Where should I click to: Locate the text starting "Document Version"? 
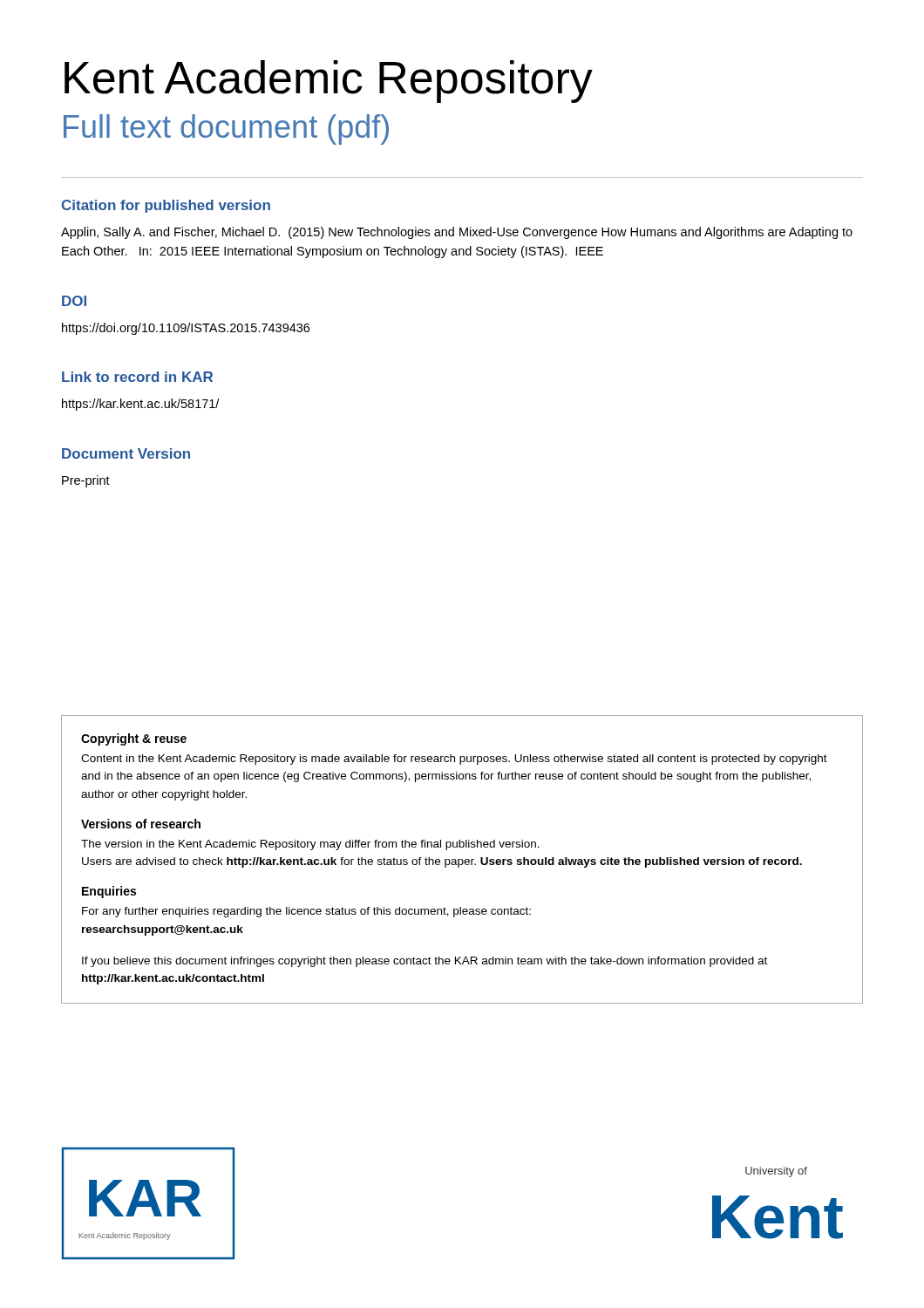[126, 454]
